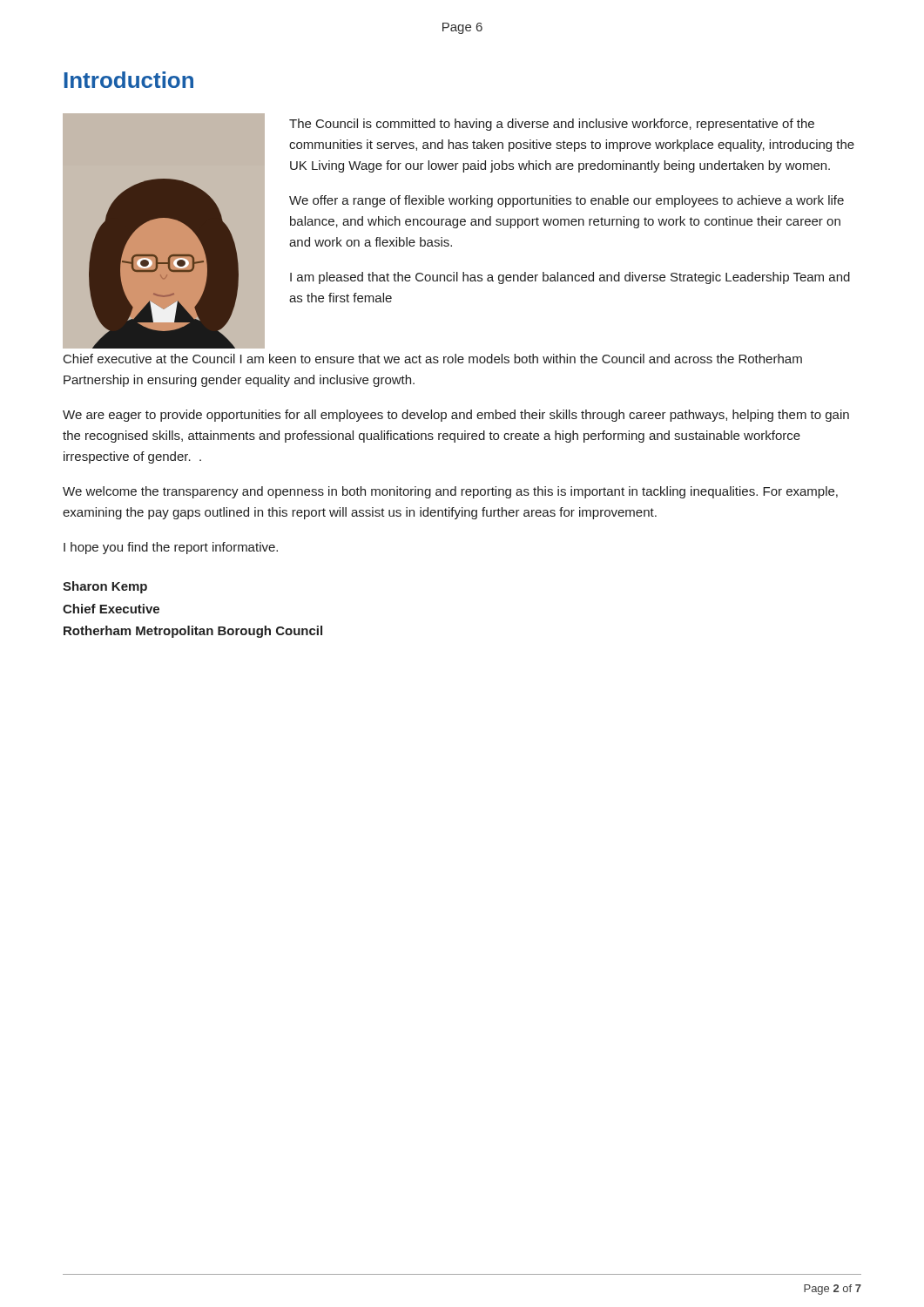924x1307 pixels.
Task: Locate the region starting "I hope you find"
Action: pos(171,547)
